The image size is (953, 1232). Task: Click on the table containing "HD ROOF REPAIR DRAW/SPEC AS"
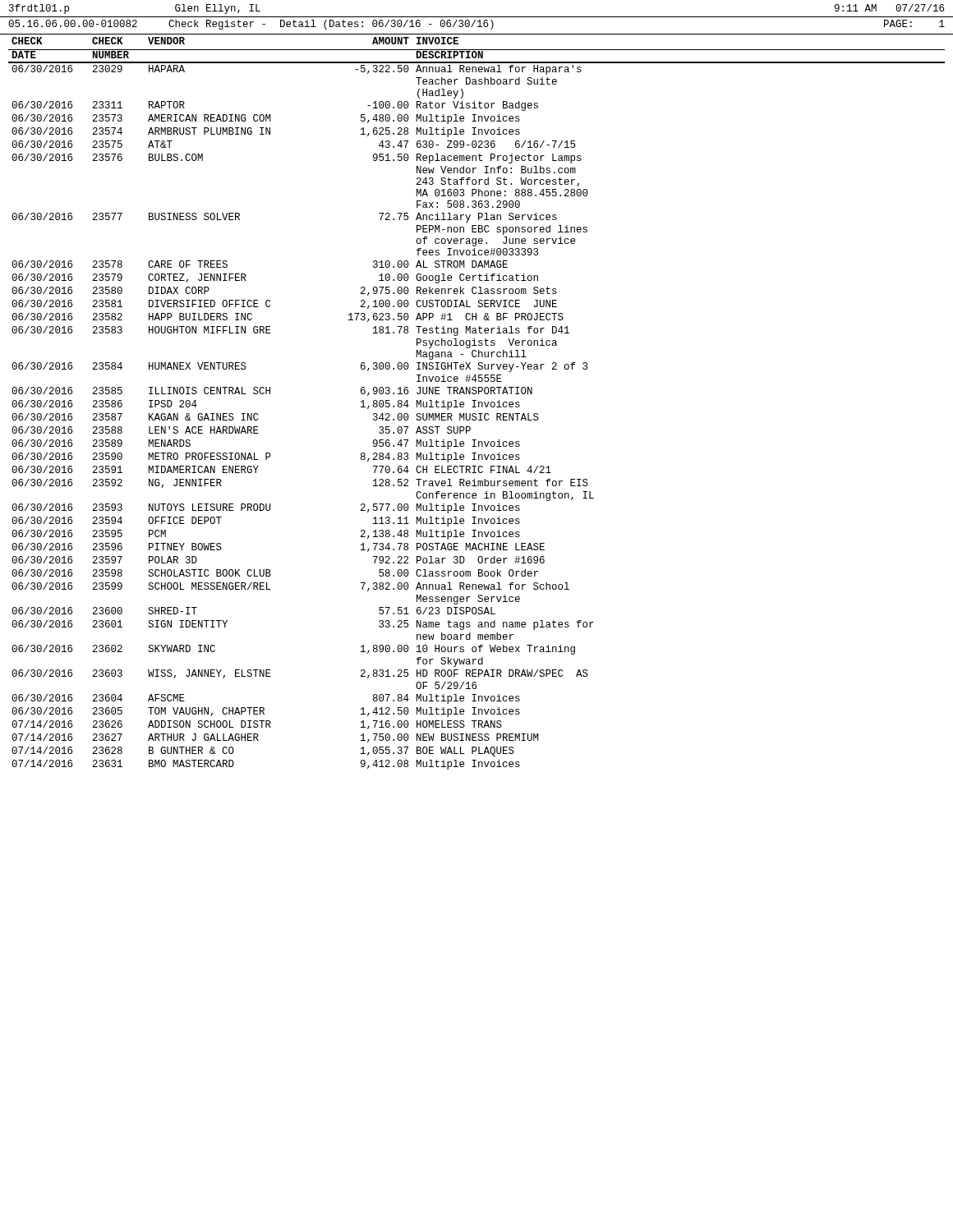(476, 403)
